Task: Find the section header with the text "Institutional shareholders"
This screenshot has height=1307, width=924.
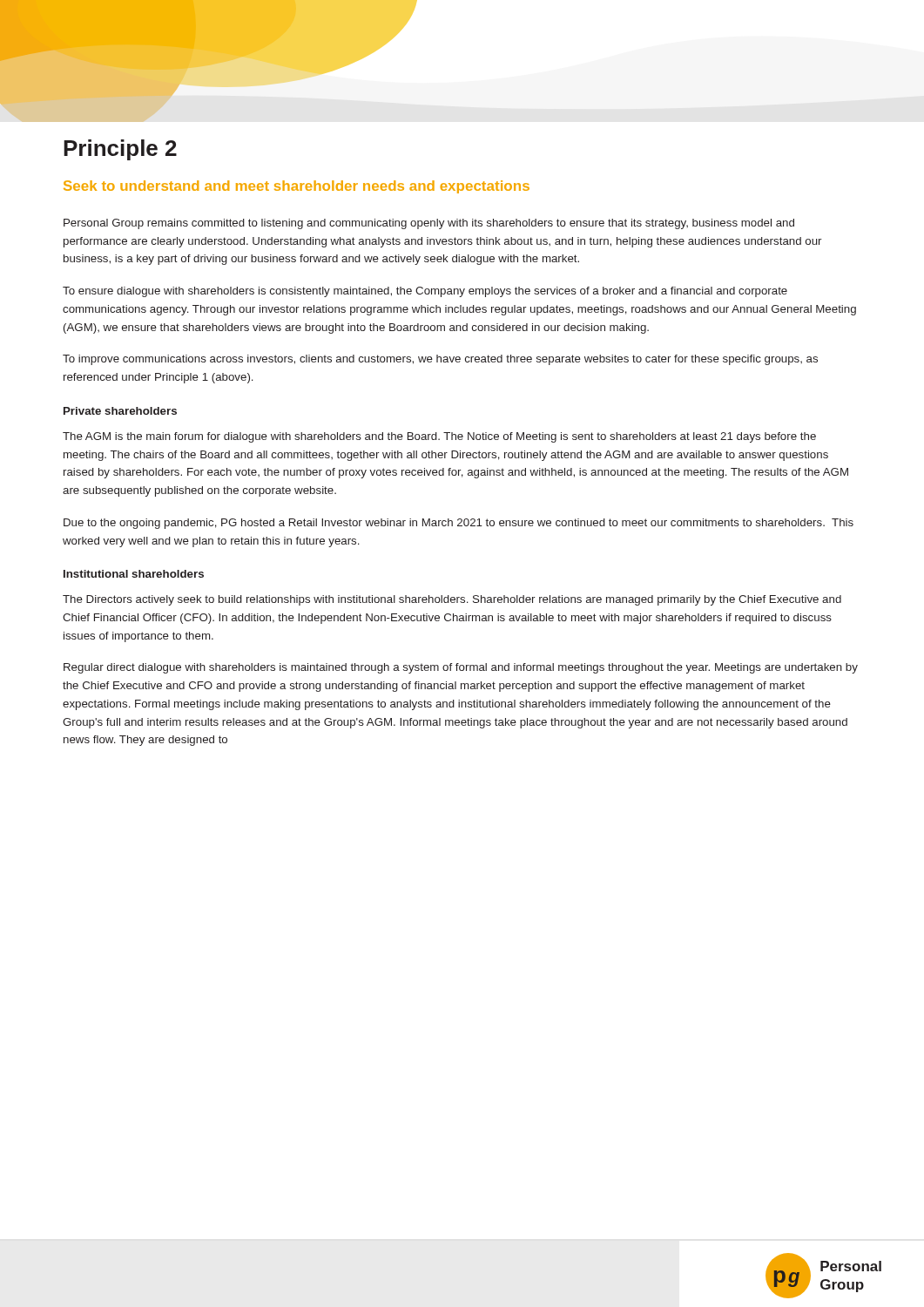Action: (134, 574)
